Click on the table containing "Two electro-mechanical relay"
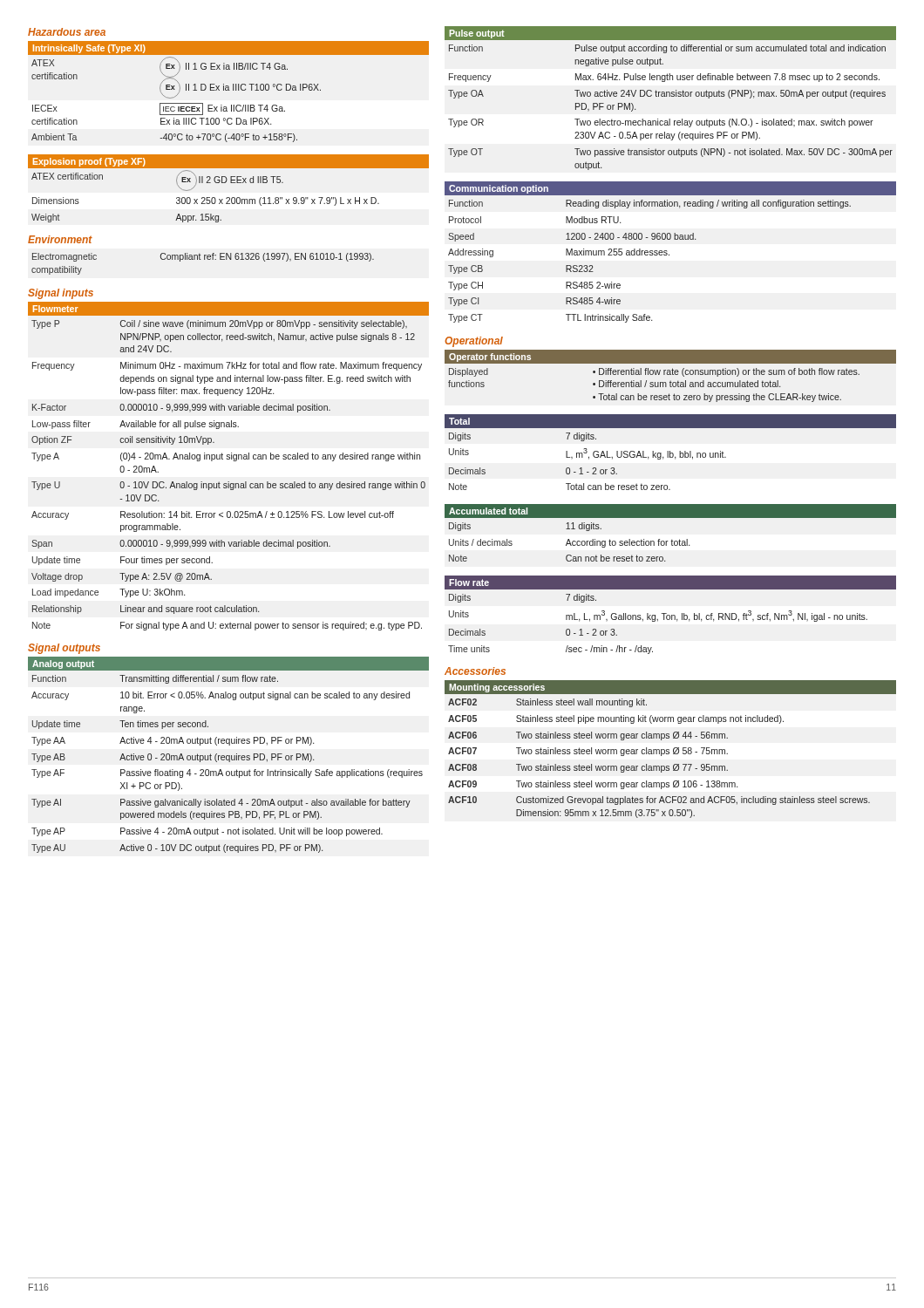Image resolution: width=924 pixels, height=1308 pixels. pyautogui.click(x=670, y=99)
